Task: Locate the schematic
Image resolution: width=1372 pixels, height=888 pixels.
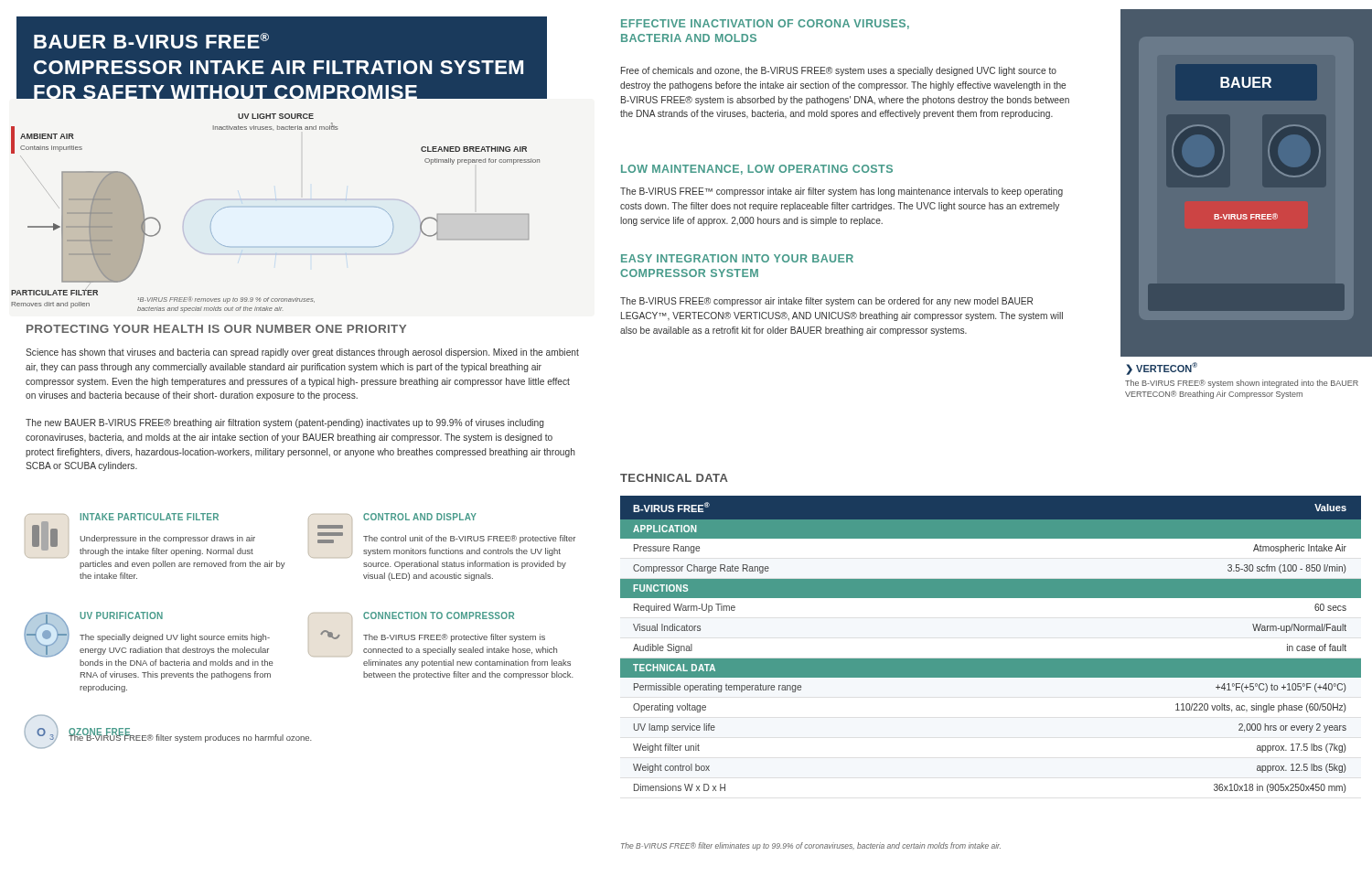Action: [302, 208]
